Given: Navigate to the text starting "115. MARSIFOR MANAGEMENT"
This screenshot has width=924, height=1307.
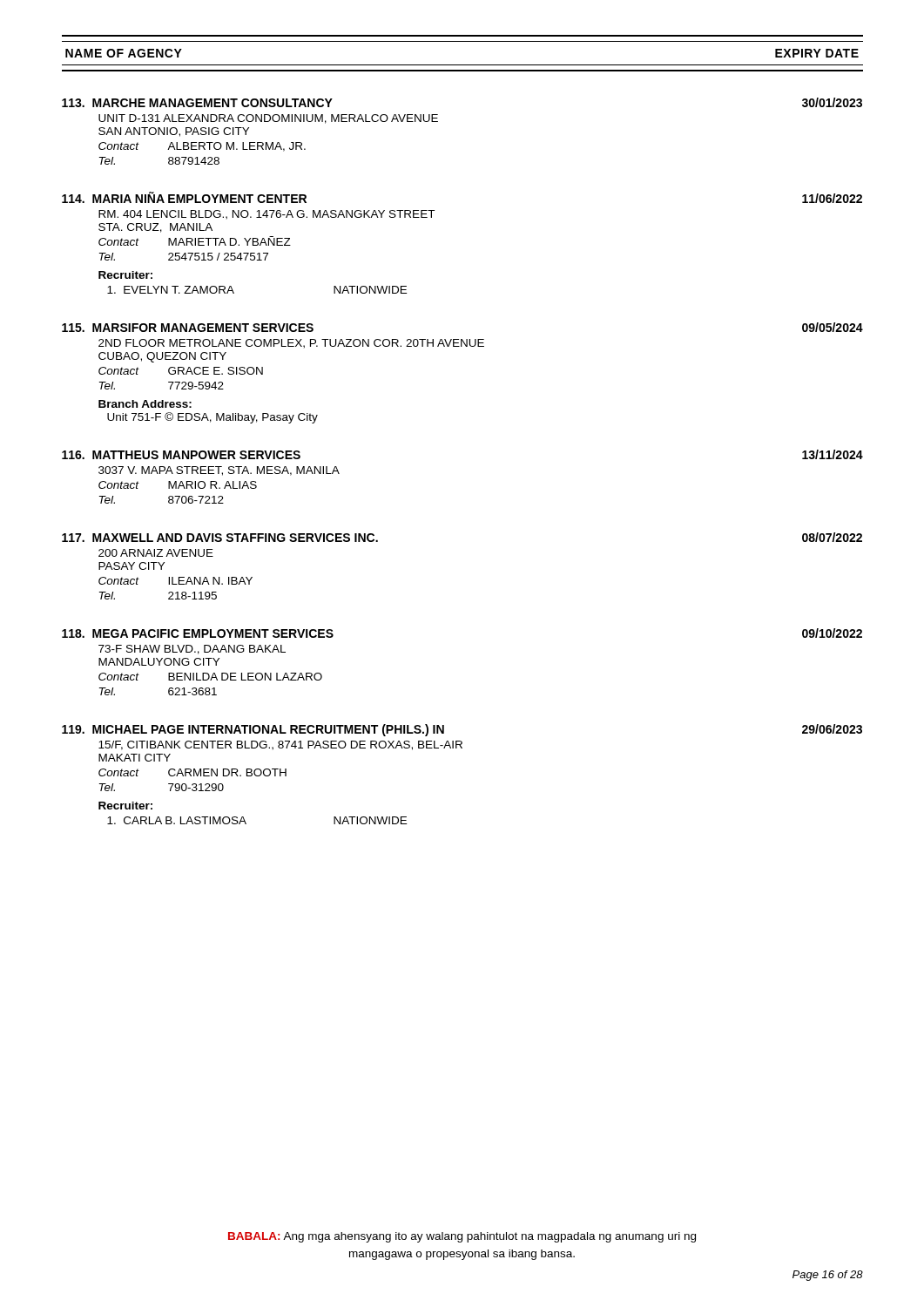Looking at the screenshot, I should point(180,327).
